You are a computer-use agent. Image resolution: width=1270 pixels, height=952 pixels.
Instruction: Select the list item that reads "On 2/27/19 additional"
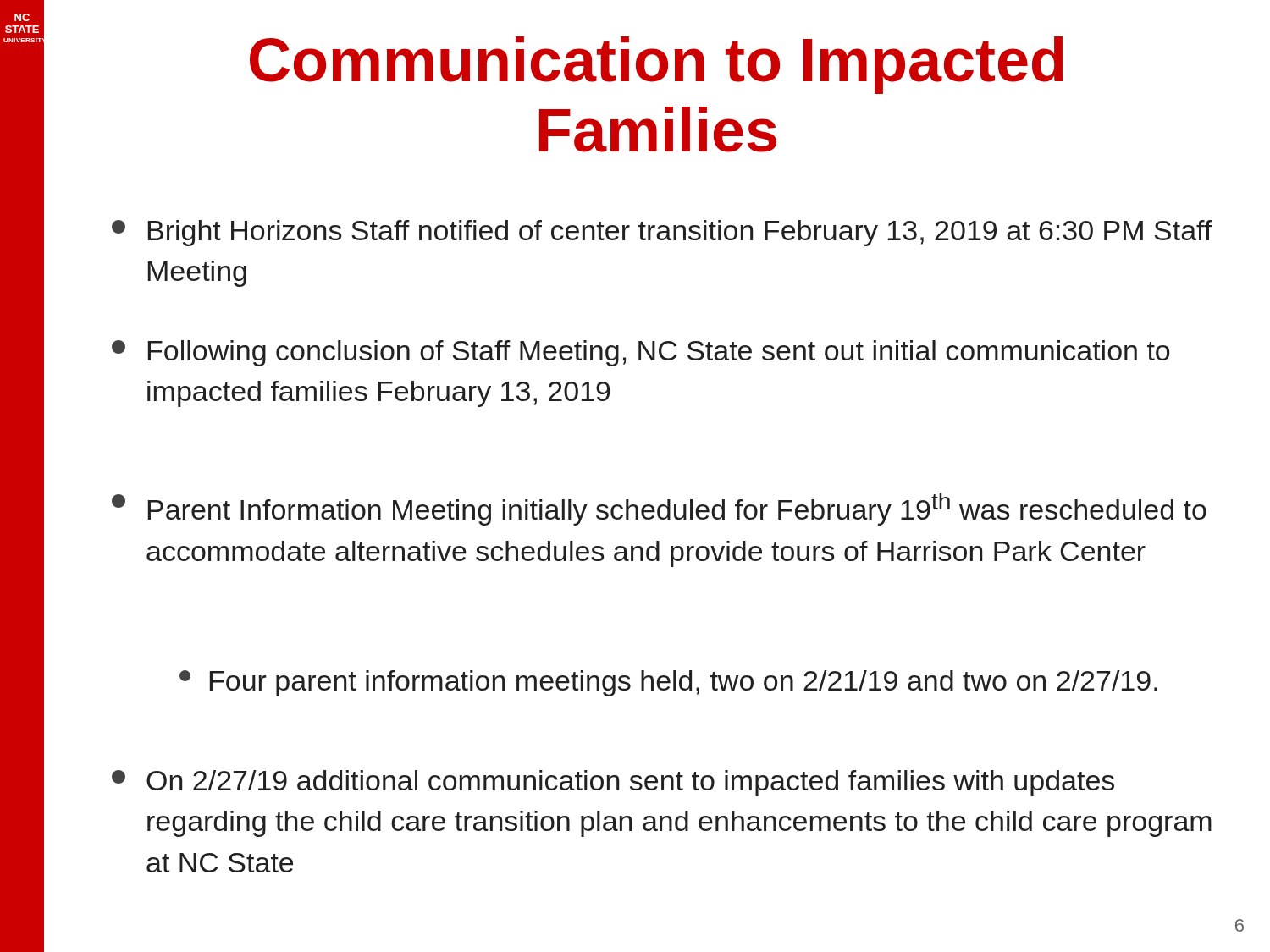pos(665,821)
